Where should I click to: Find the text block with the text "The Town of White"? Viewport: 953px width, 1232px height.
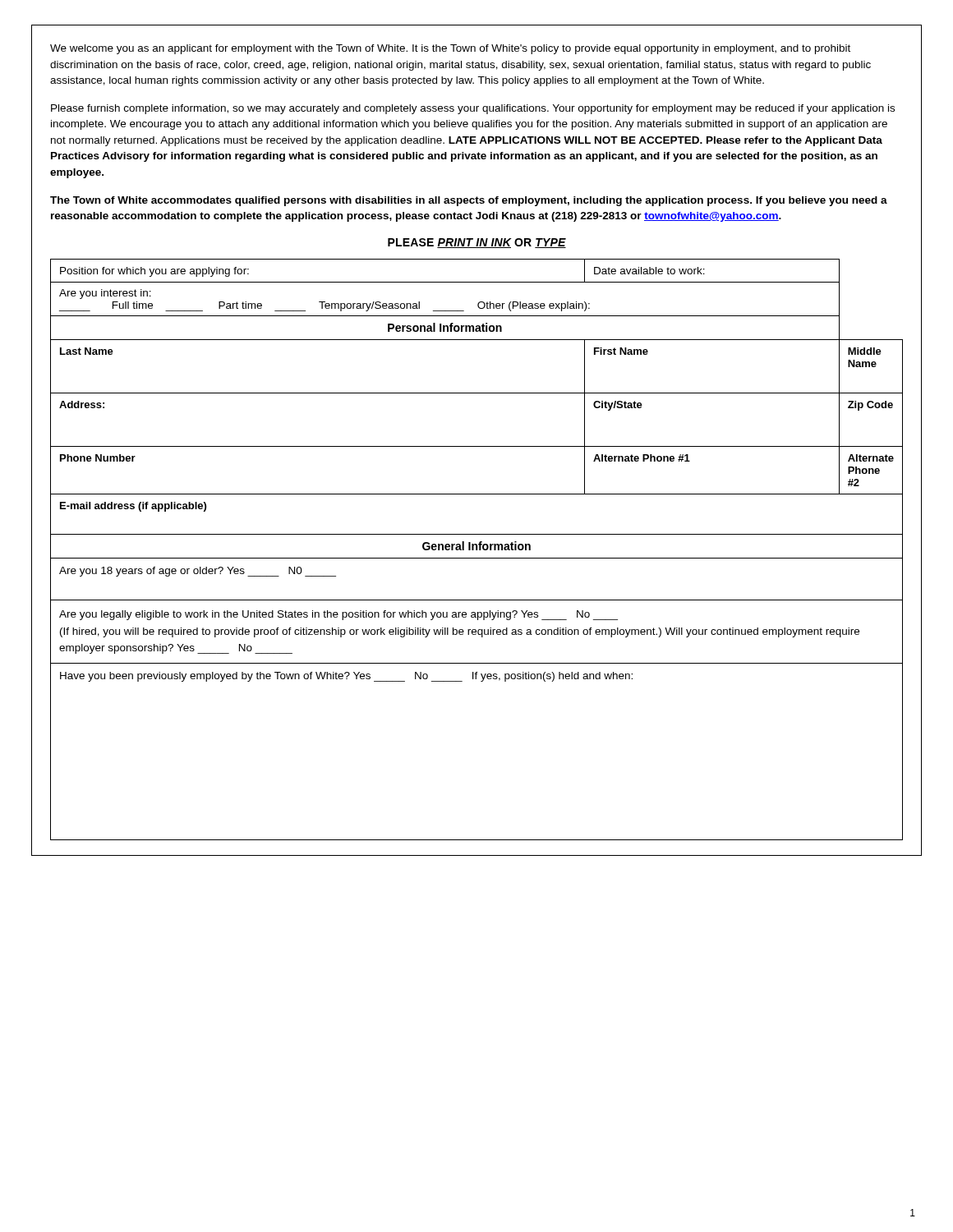476,208
